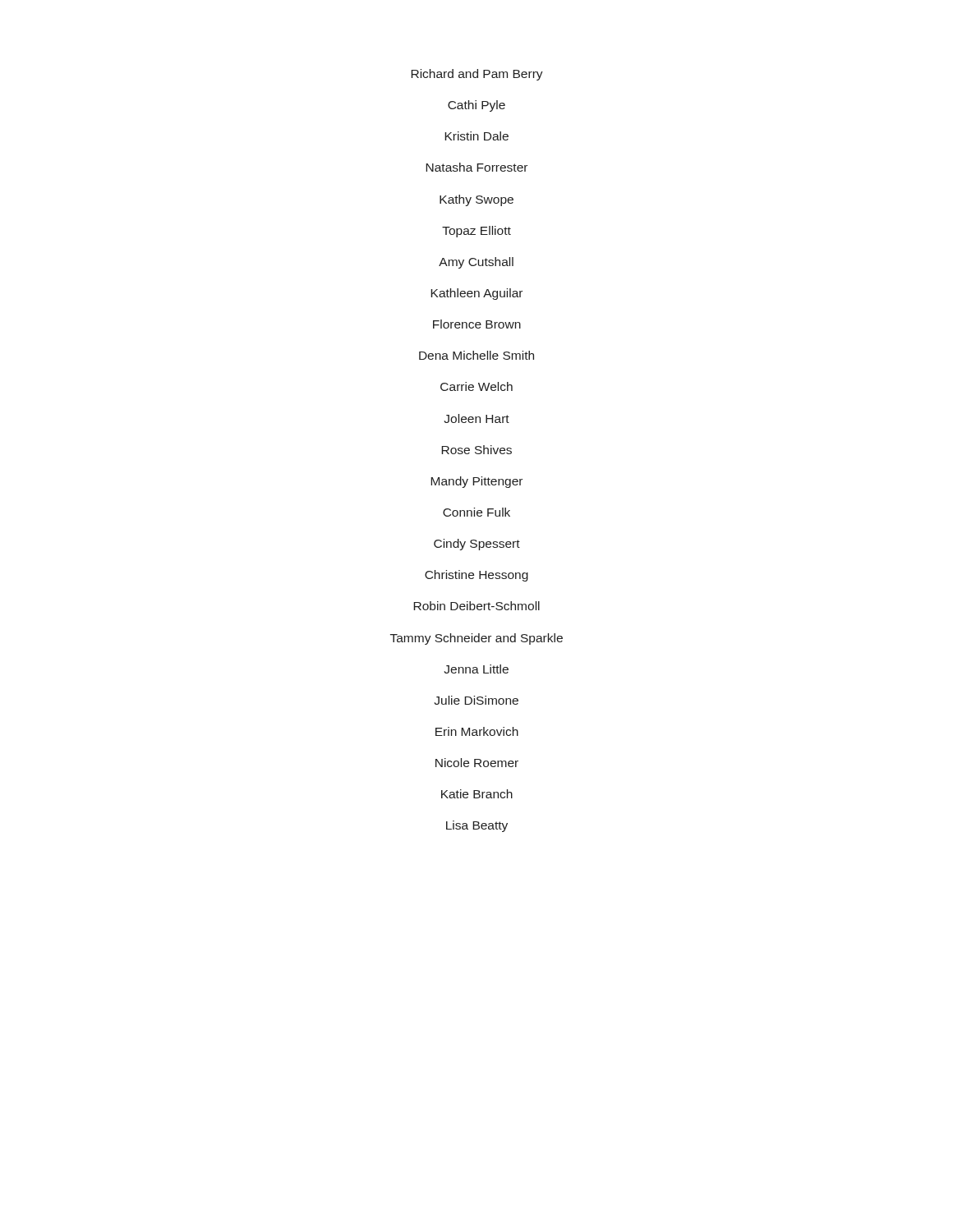Select the text starting "Robin Deibert-Schmoll"
The width and height of the screenshot is (953, 1232).
[476, 606]
